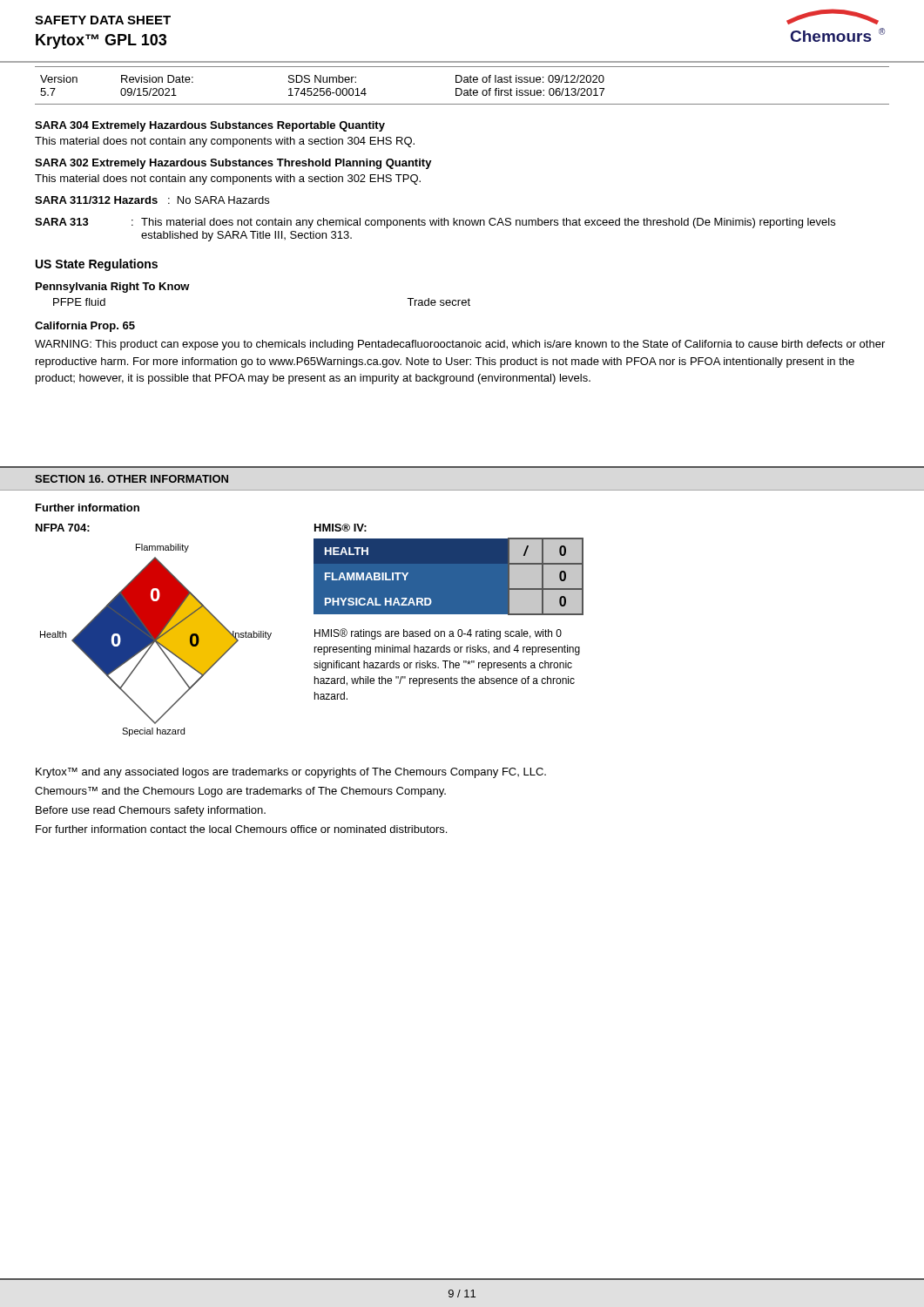924x1307 pixels.
Task: Select the element starting "Krytox™ GPL 103"
Action: point(101,40)
